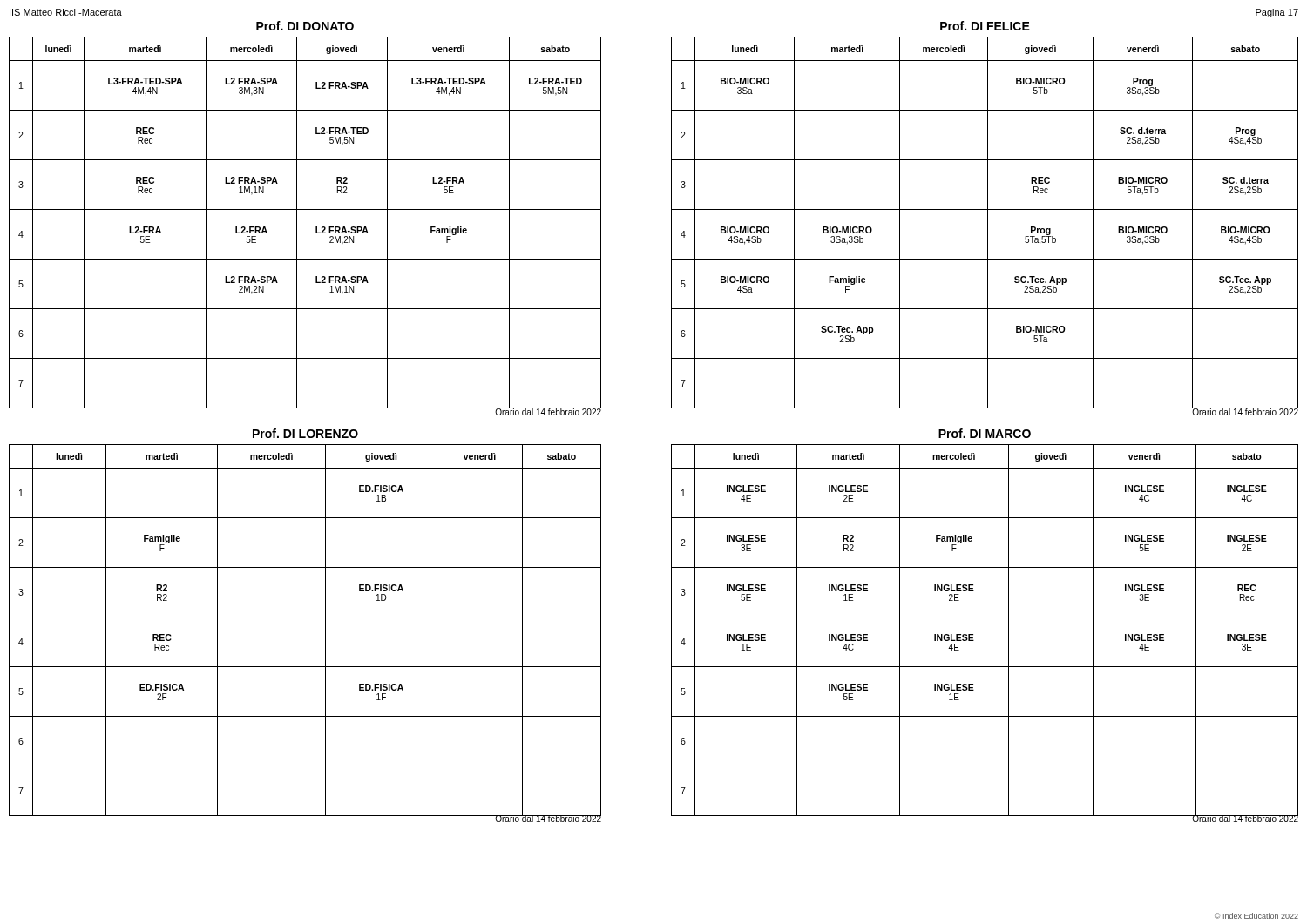Locate the section header that says "Prof. DI LORENZO"
Screen dimensions: 924x1307
pos(305,434)
